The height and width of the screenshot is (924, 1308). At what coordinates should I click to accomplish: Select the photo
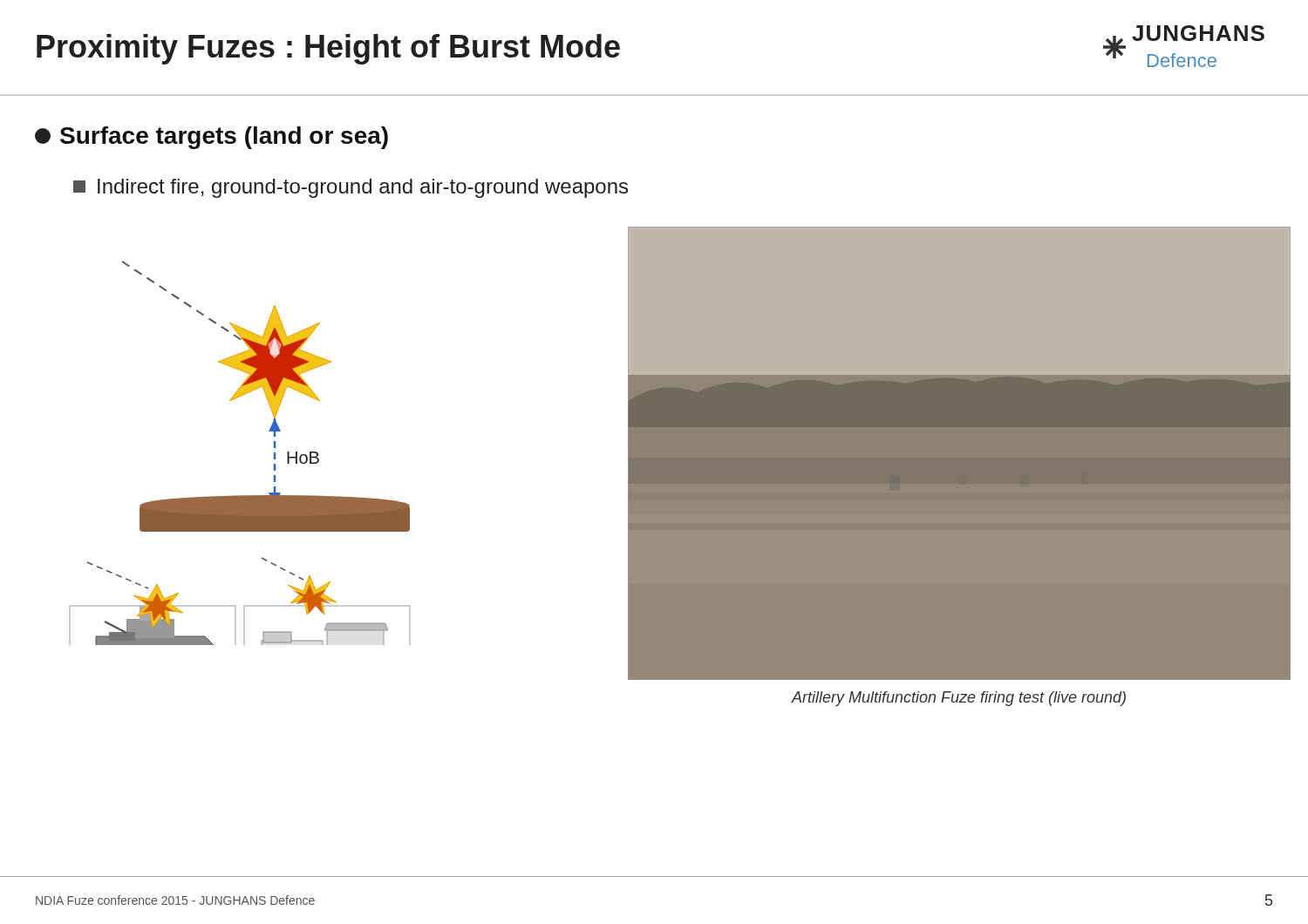[959, 453]
